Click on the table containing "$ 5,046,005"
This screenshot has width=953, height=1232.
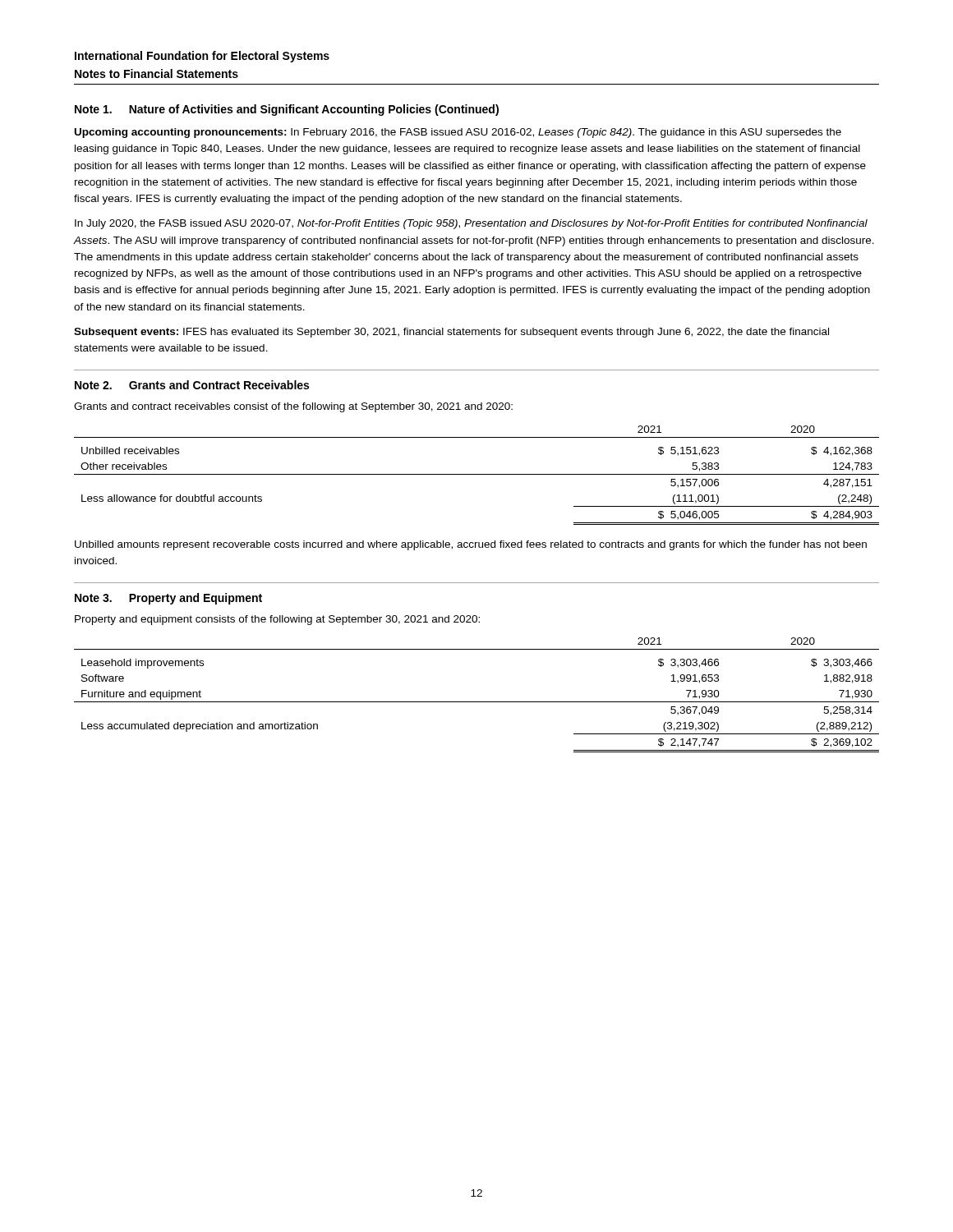476,473
